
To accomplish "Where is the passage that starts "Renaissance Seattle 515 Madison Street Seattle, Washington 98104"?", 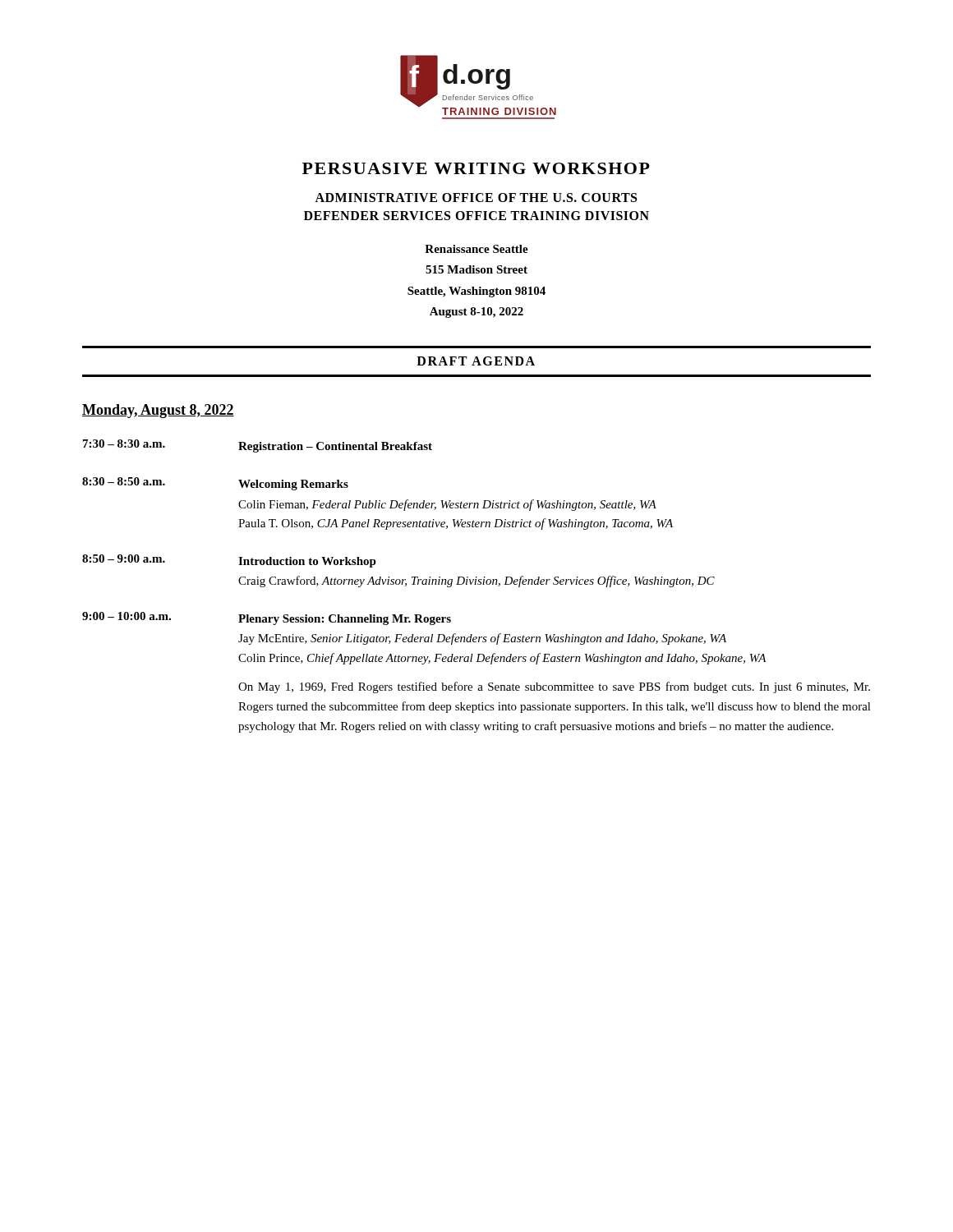I will coord(476,280).
